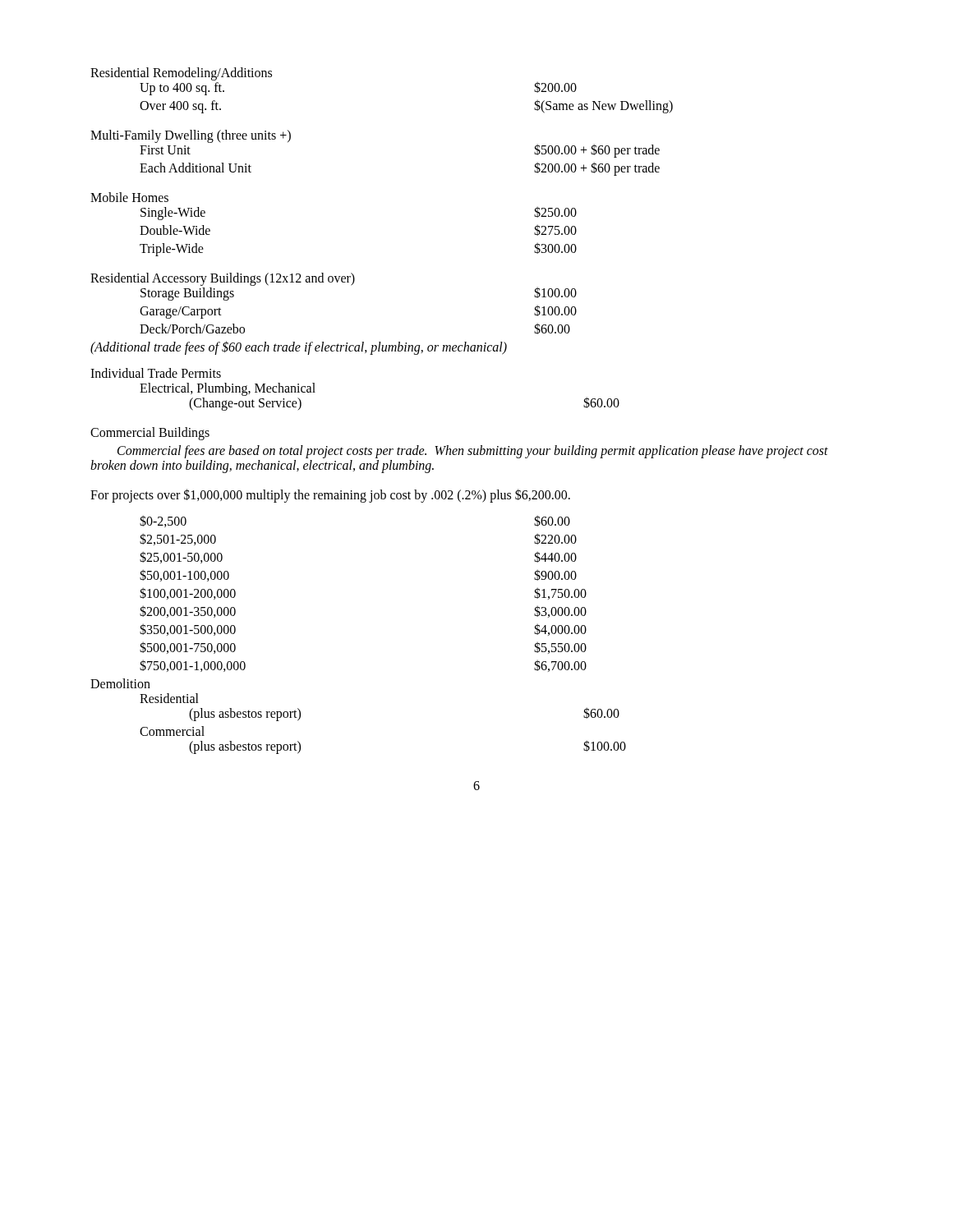The image size is (953, 1232).
Task: Where does it say "$750,001-1,000,000 $6,700.00"?
Action: [x=197, y=666]
